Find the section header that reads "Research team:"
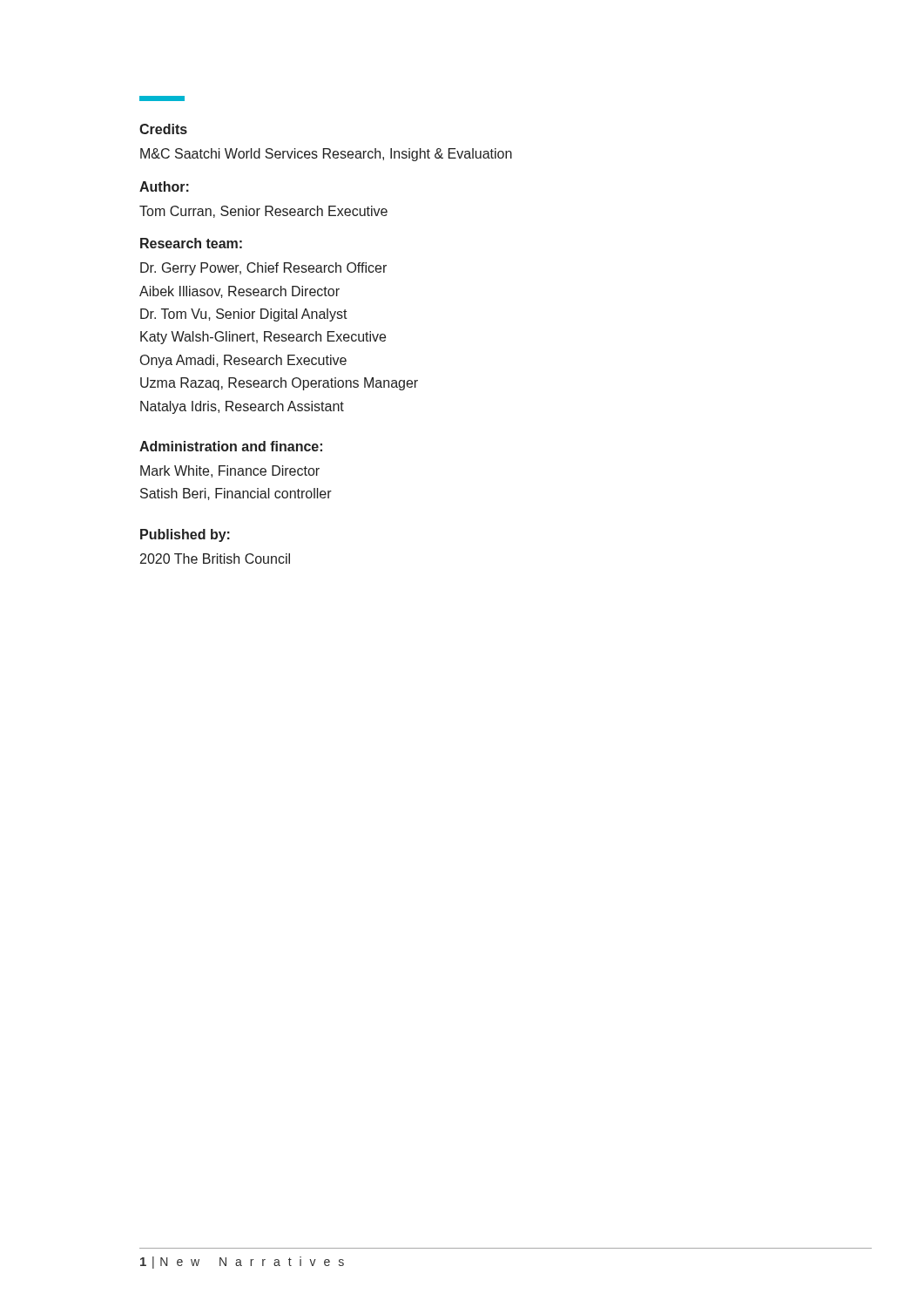Screen dimensions: 1307x924 [x=191, y=244]
